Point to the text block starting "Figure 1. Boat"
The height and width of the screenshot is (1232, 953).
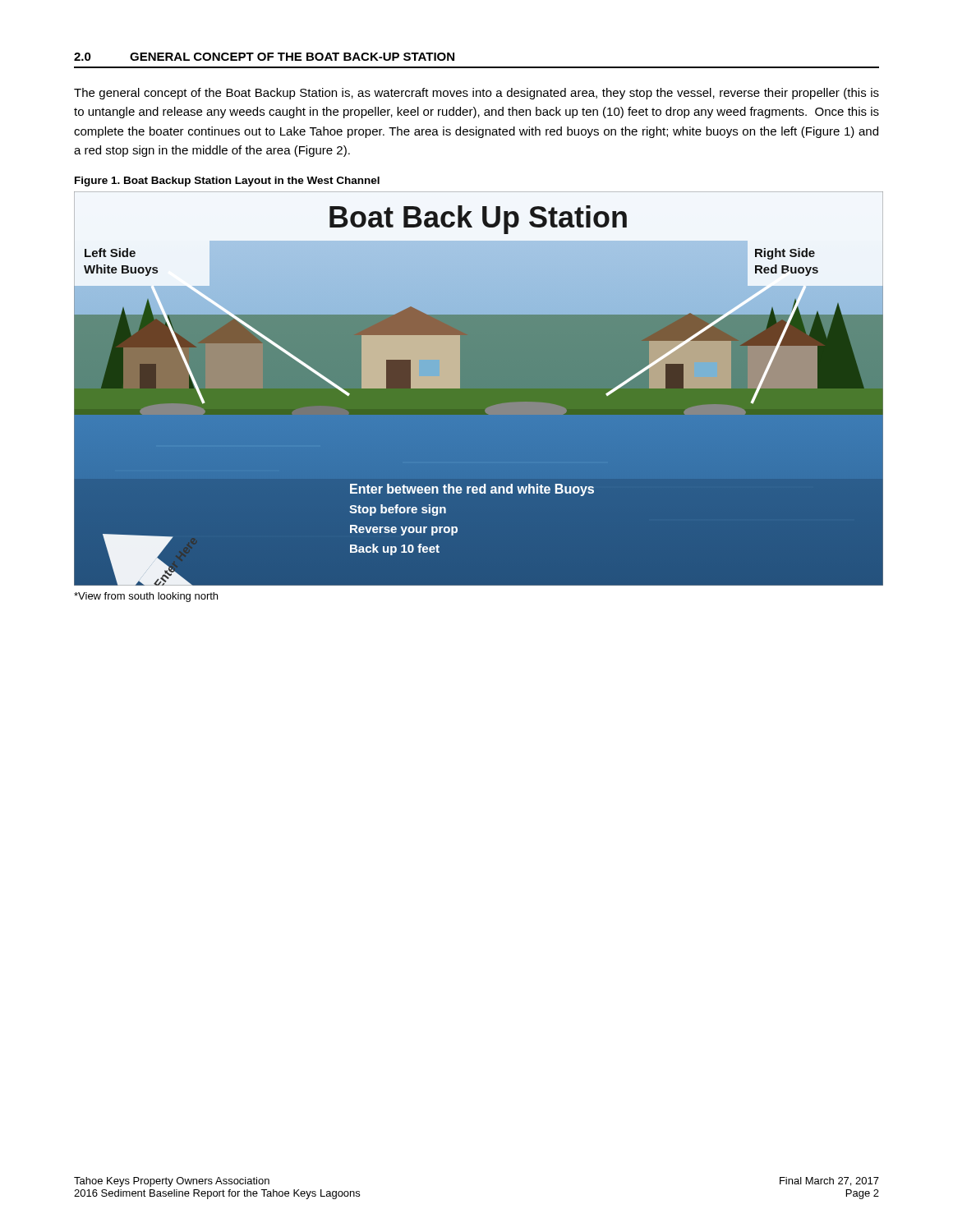coord(227,180)
